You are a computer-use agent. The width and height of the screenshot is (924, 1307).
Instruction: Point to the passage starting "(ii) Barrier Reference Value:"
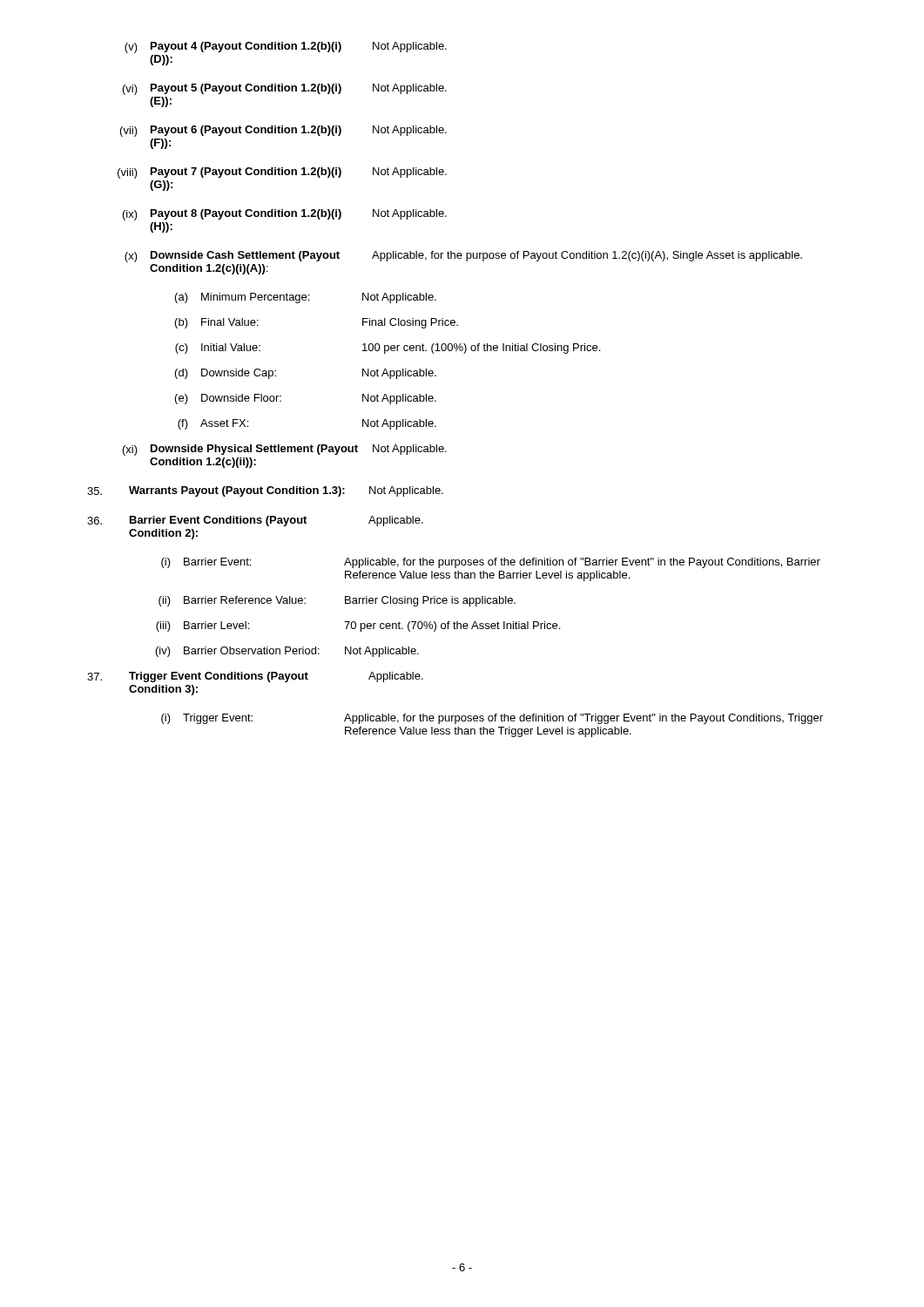pyautogui.click(x=487, y=600)
